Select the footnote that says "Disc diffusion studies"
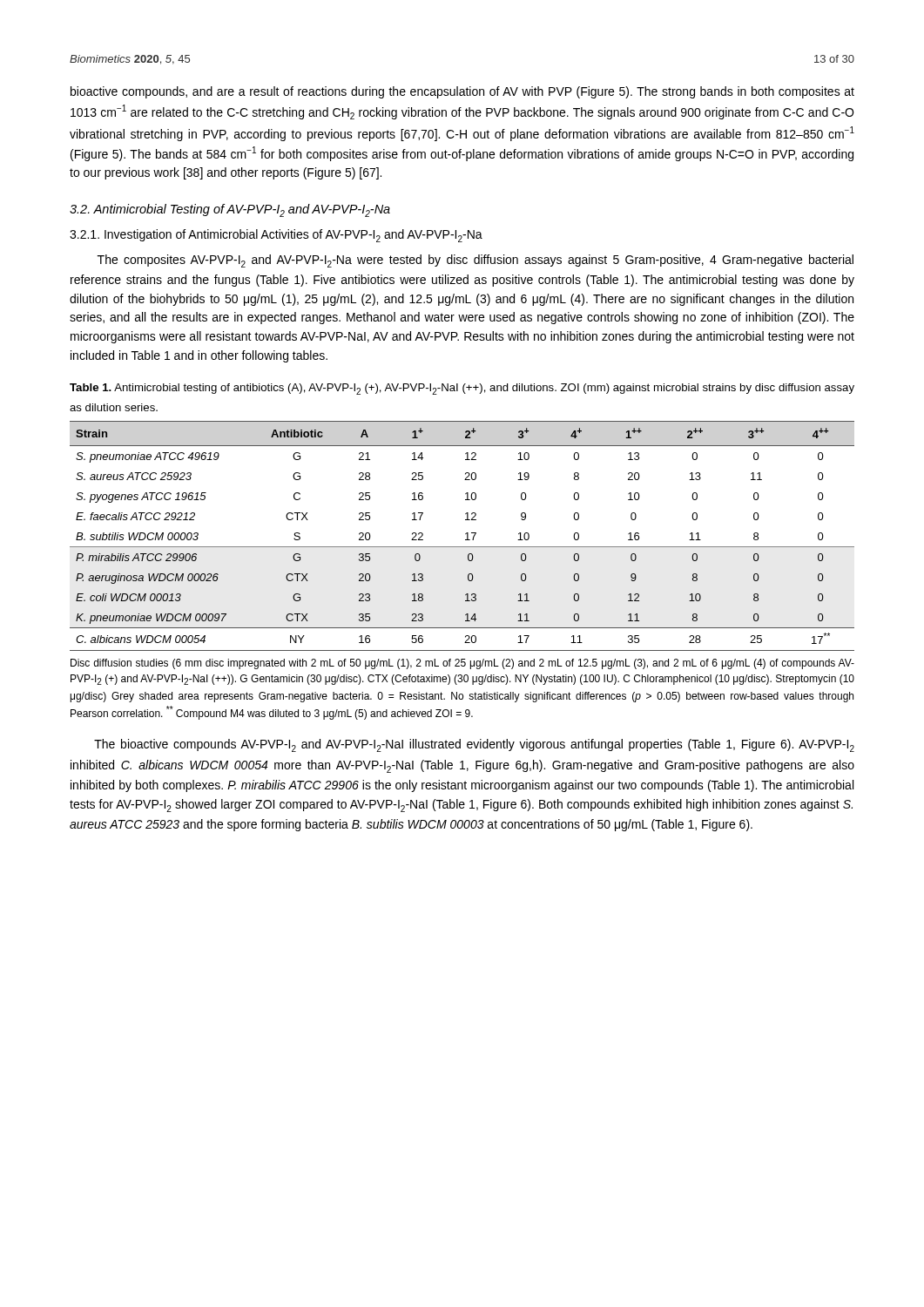Screen dimensions: 1307x924 pyautogui.click(x=462, y=689)
